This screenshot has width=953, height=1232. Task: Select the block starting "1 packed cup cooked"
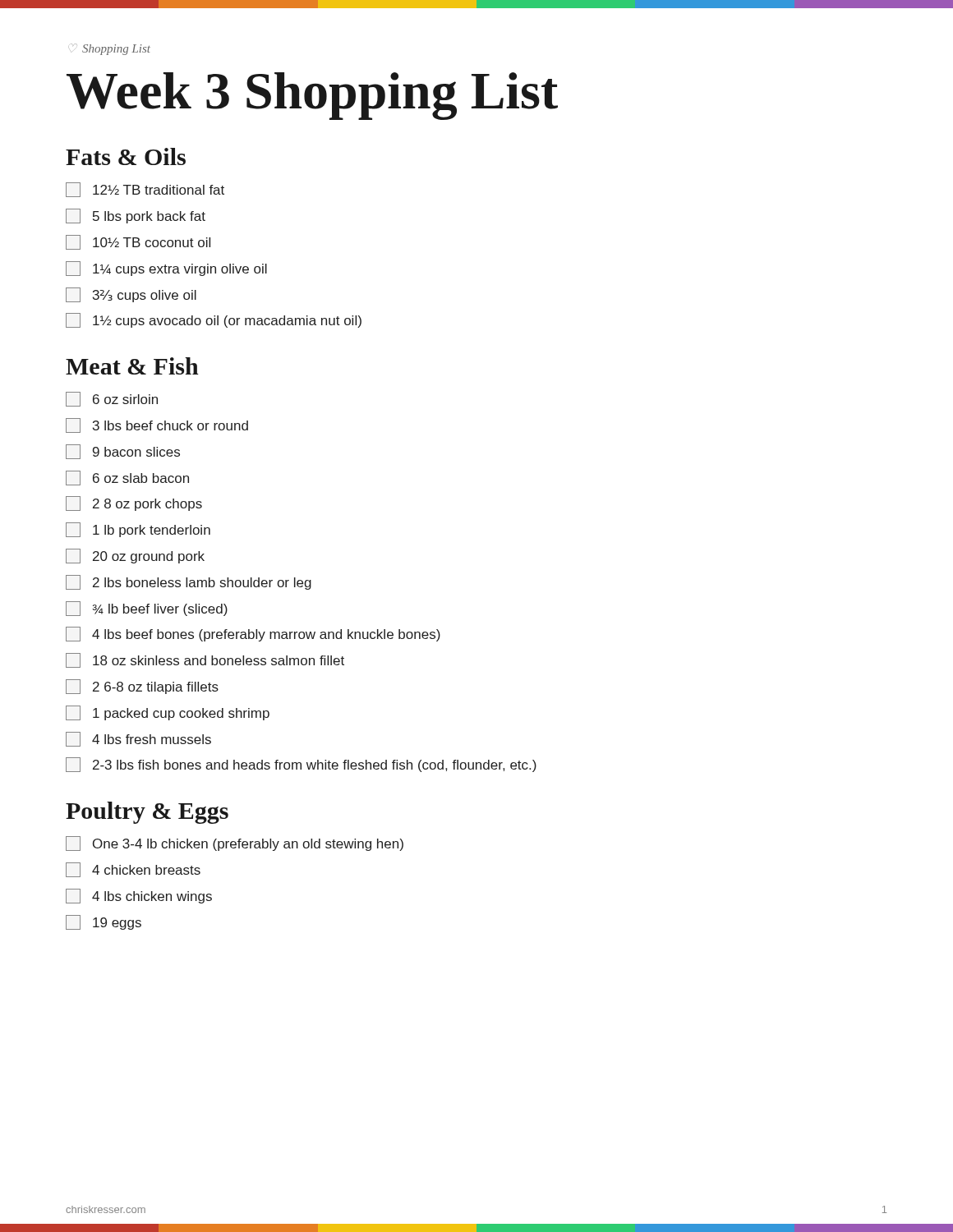pyautogui.click(x=168, y=713)
